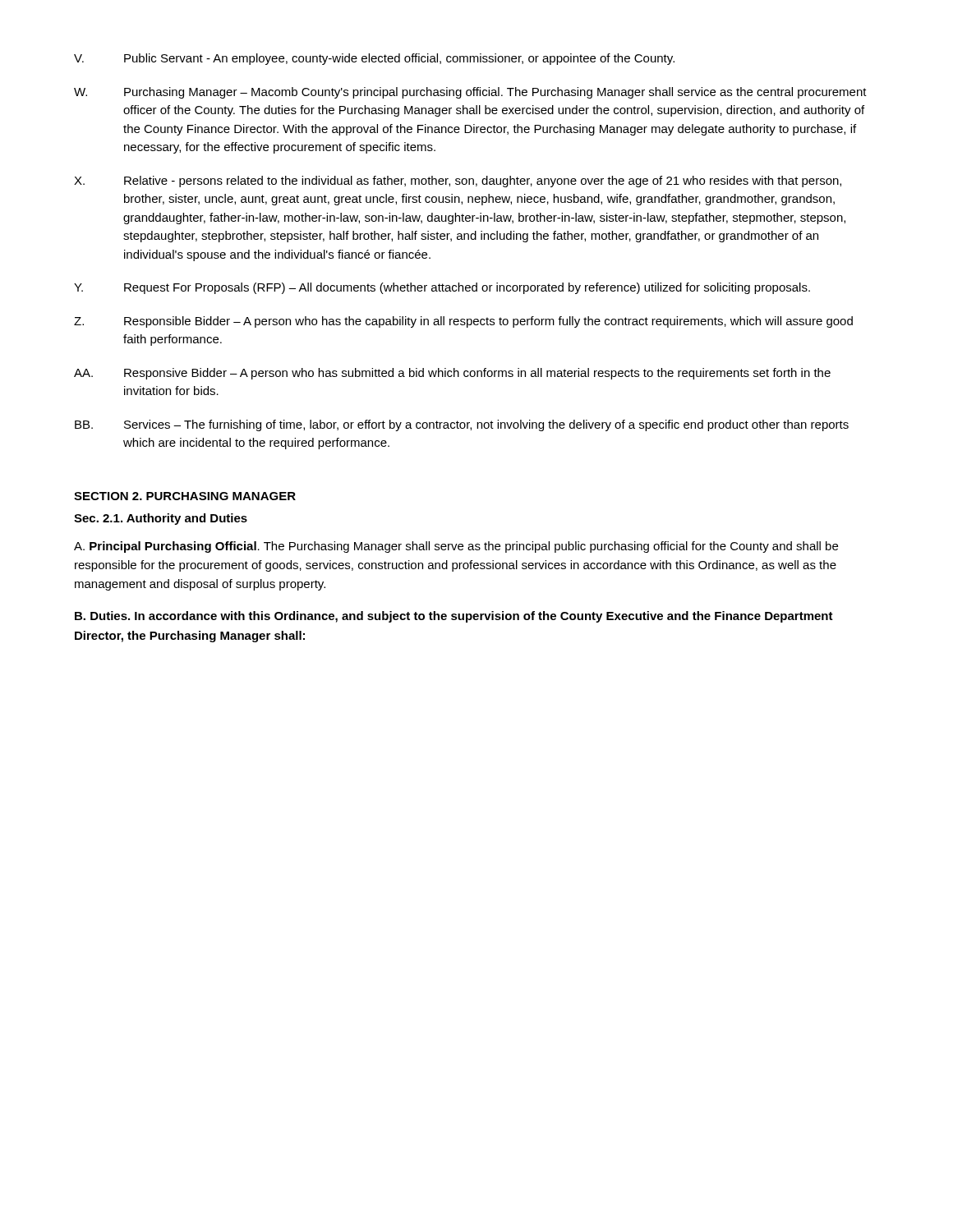The image size is (953, 1232).
Task: Click the section header that begins "SECTION 2. PURCHASING"
Action: (185, 495)
